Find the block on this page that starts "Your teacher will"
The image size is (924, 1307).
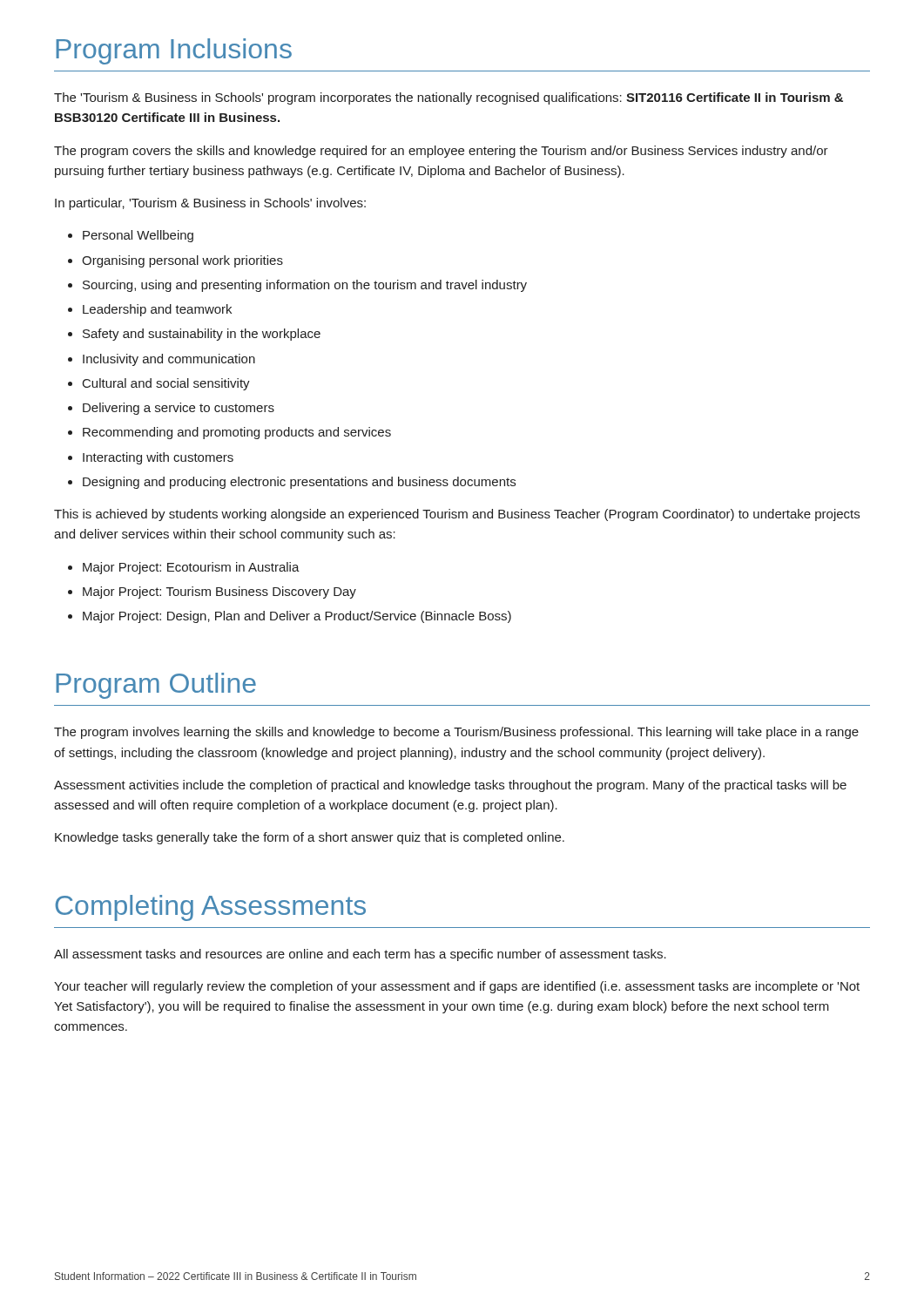(462, 1006)
